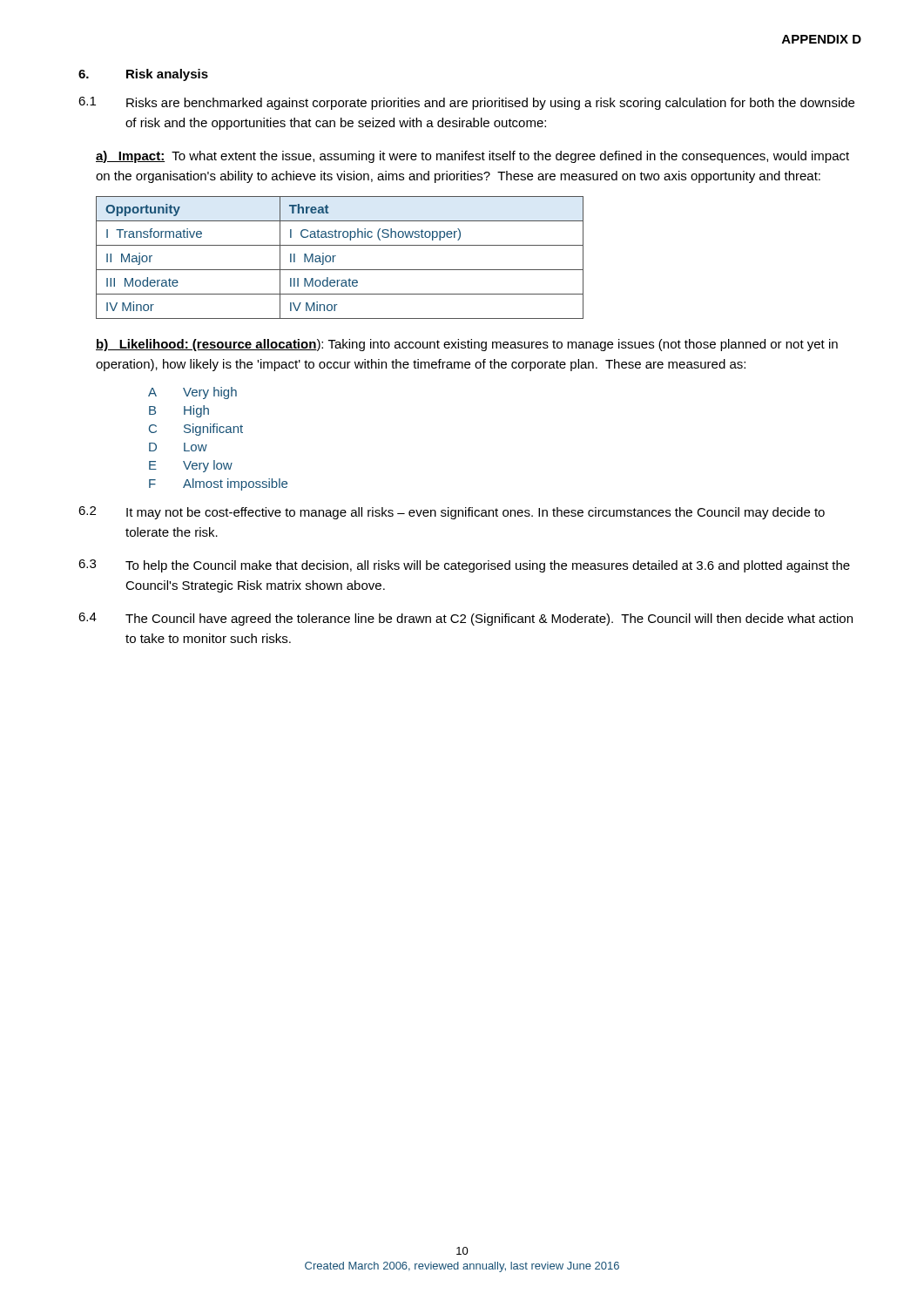924x1307 pixels.
Task: Select the text block that says "2 It may"
Action: pos(470,522)
